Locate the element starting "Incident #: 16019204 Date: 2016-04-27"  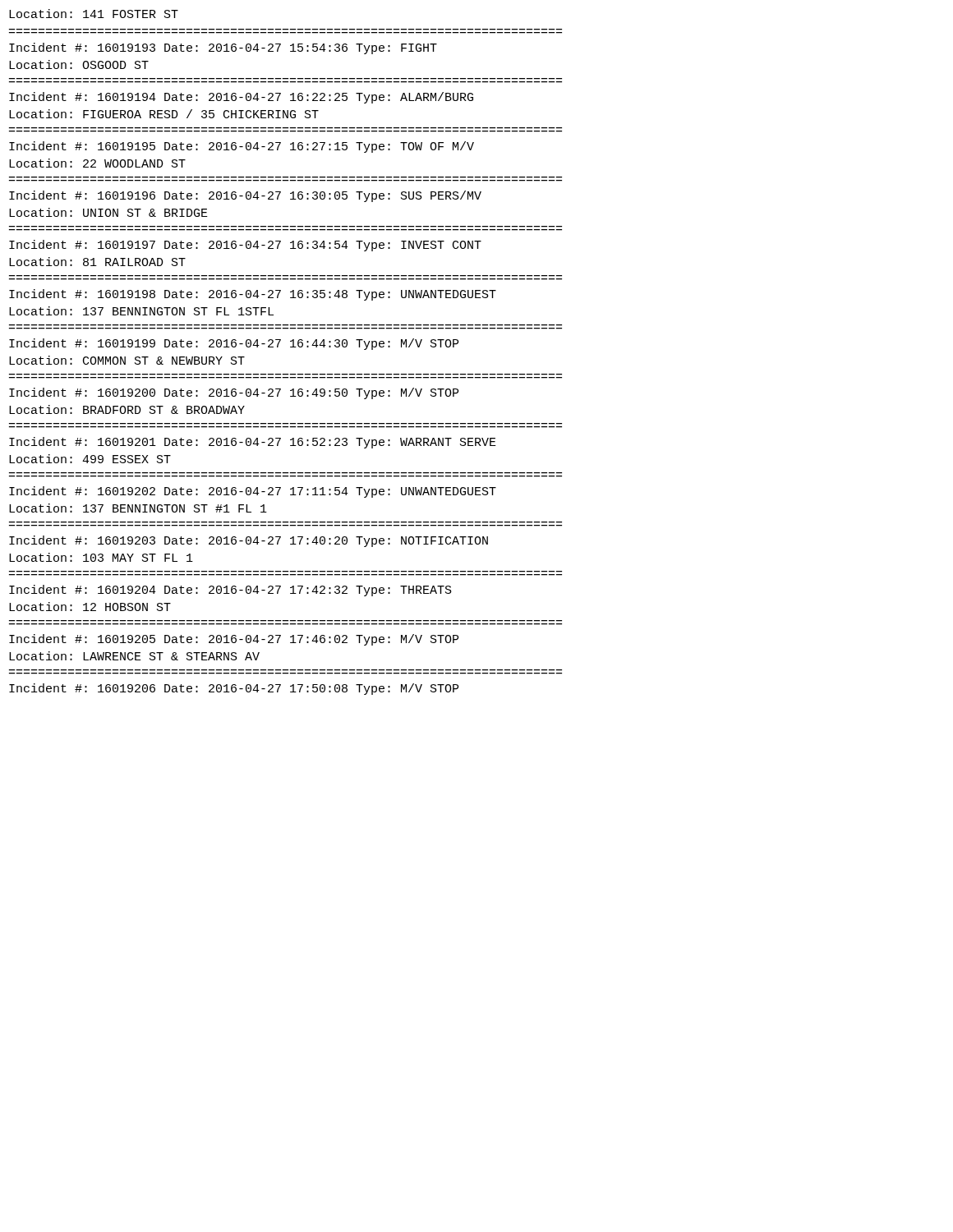pyautogui.click(x=230, y=591)
